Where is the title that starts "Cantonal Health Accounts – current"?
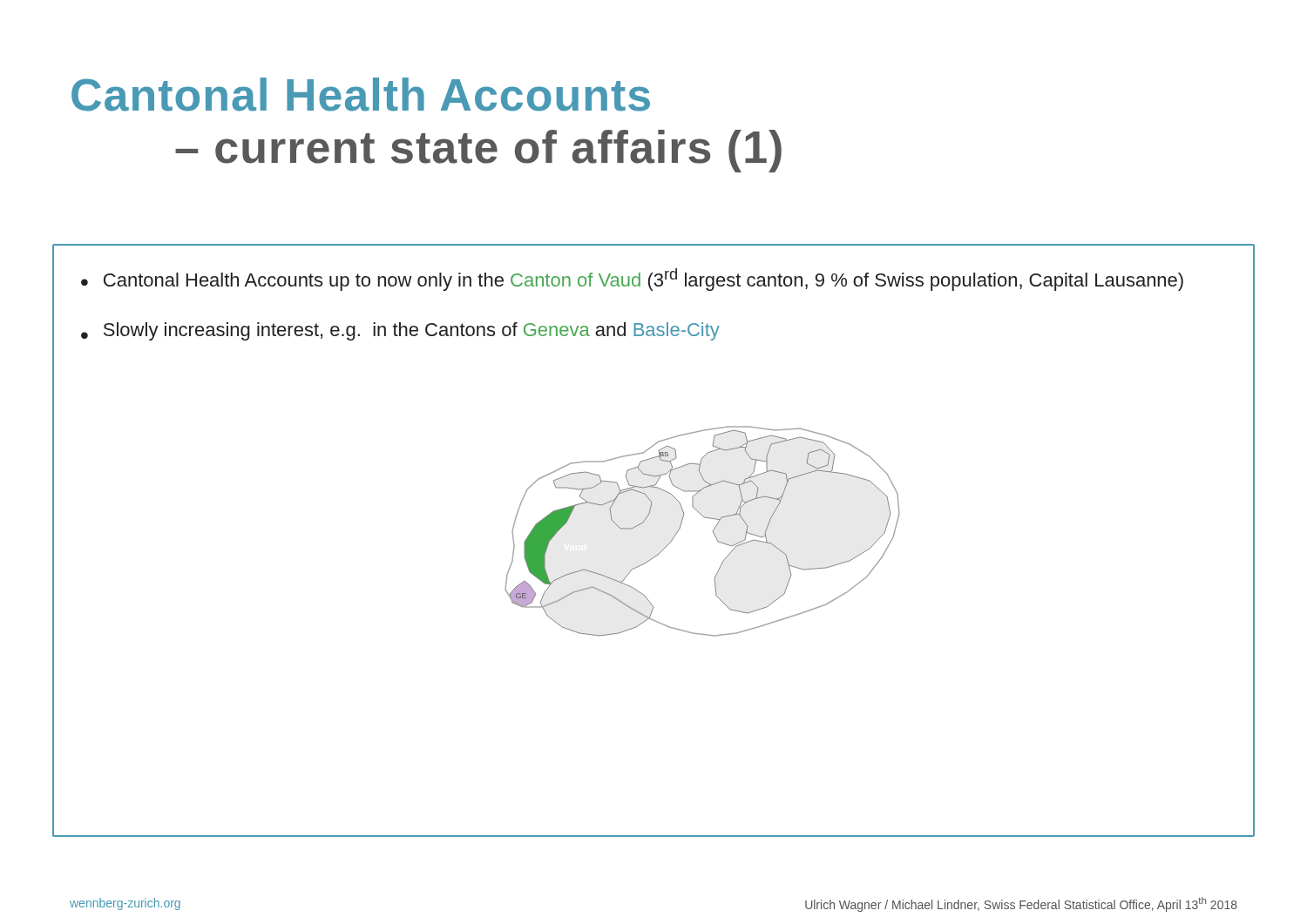The width and height of the screenshot is (1307, 924). pyautogui.click(x=654, y=122)
